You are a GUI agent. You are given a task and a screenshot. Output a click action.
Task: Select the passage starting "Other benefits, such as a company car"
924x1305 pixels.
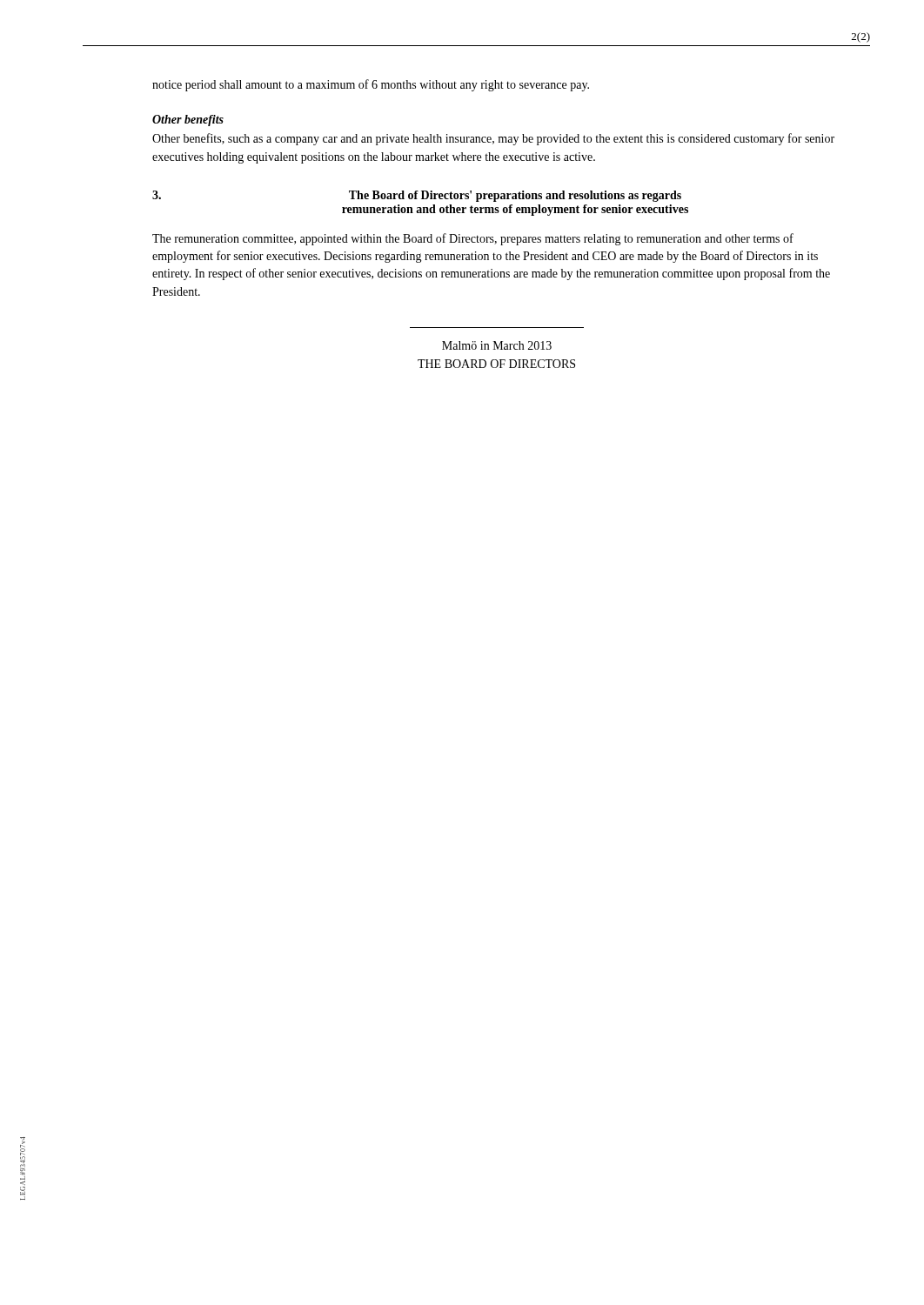click(493, 148)
